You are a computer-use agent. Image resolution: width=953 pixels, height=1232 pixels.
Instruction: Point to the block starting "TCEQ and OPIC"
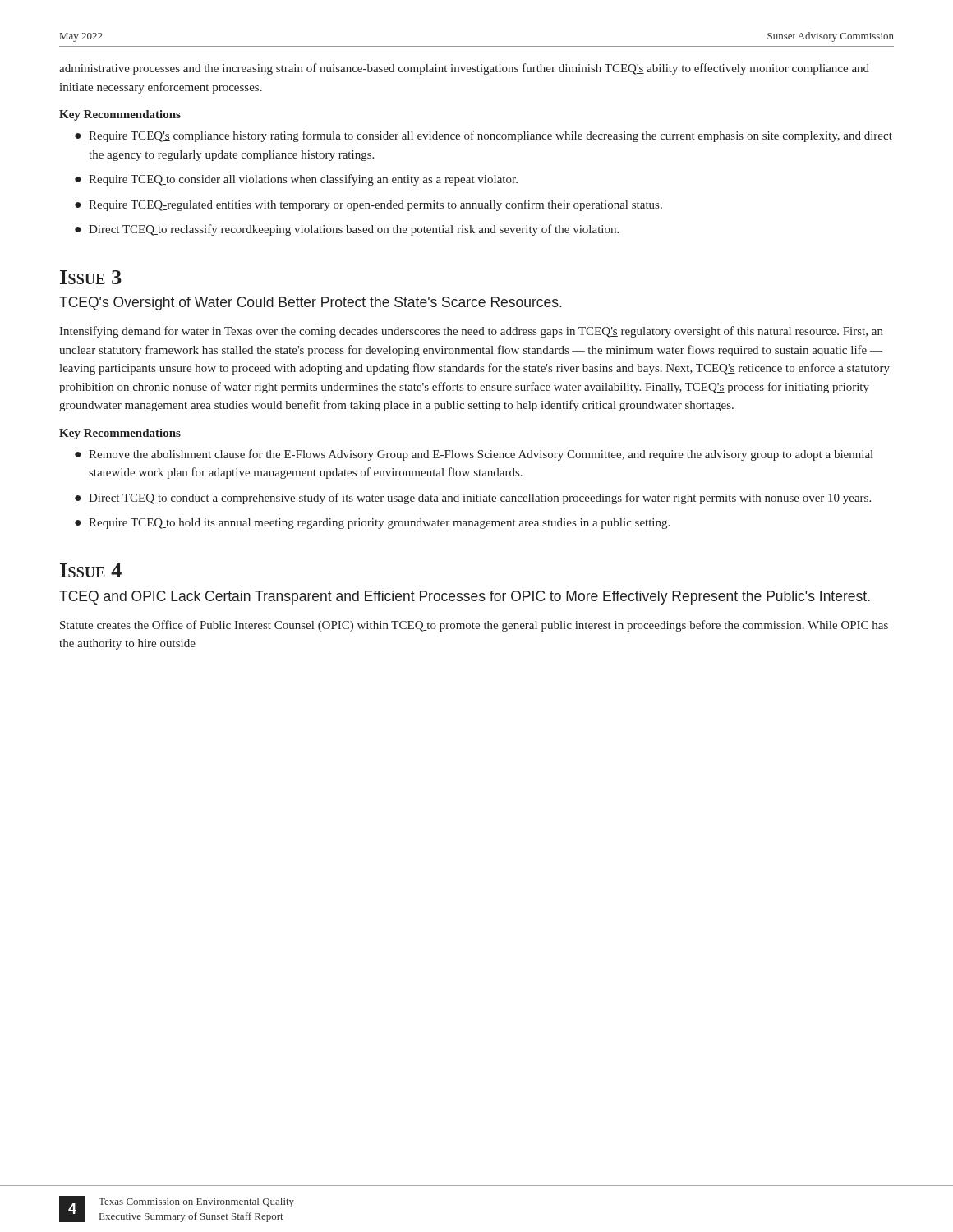(465, 596)
